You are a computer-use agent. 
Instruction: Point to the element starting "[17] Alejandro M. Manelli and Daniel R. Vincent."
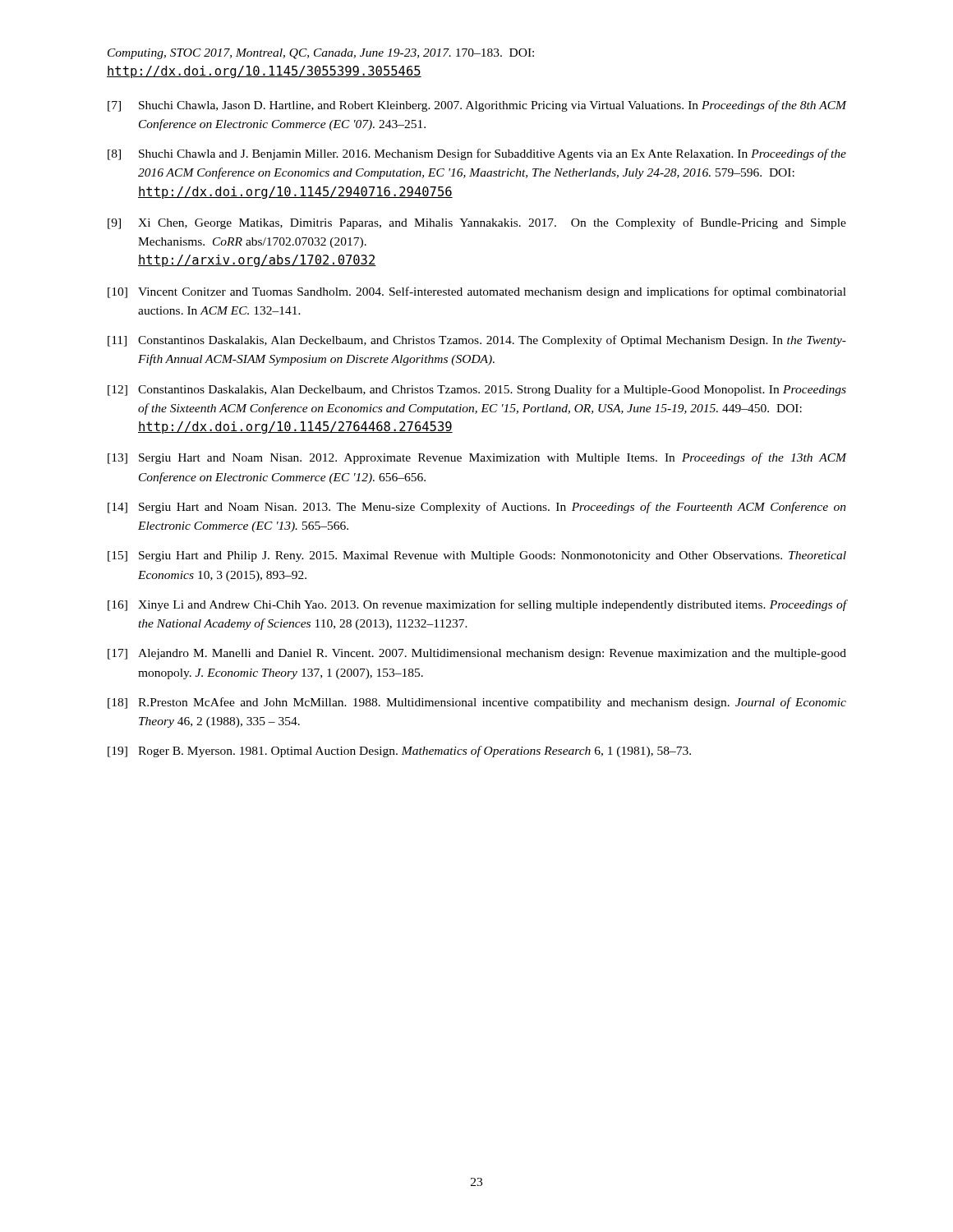click(x=476, y=662)
